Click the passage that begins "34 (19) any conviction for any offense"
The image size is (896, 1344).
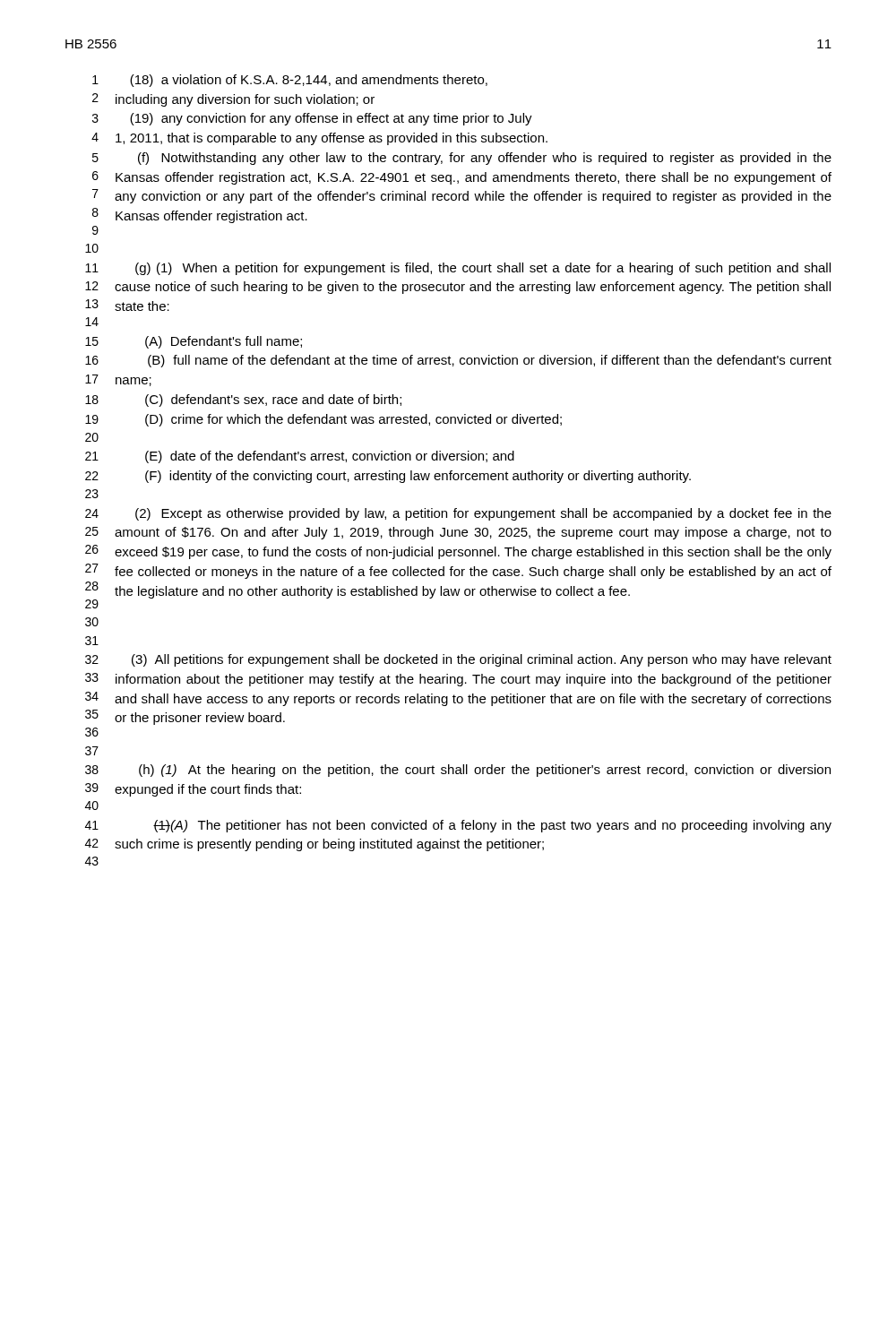pos(448,128)
